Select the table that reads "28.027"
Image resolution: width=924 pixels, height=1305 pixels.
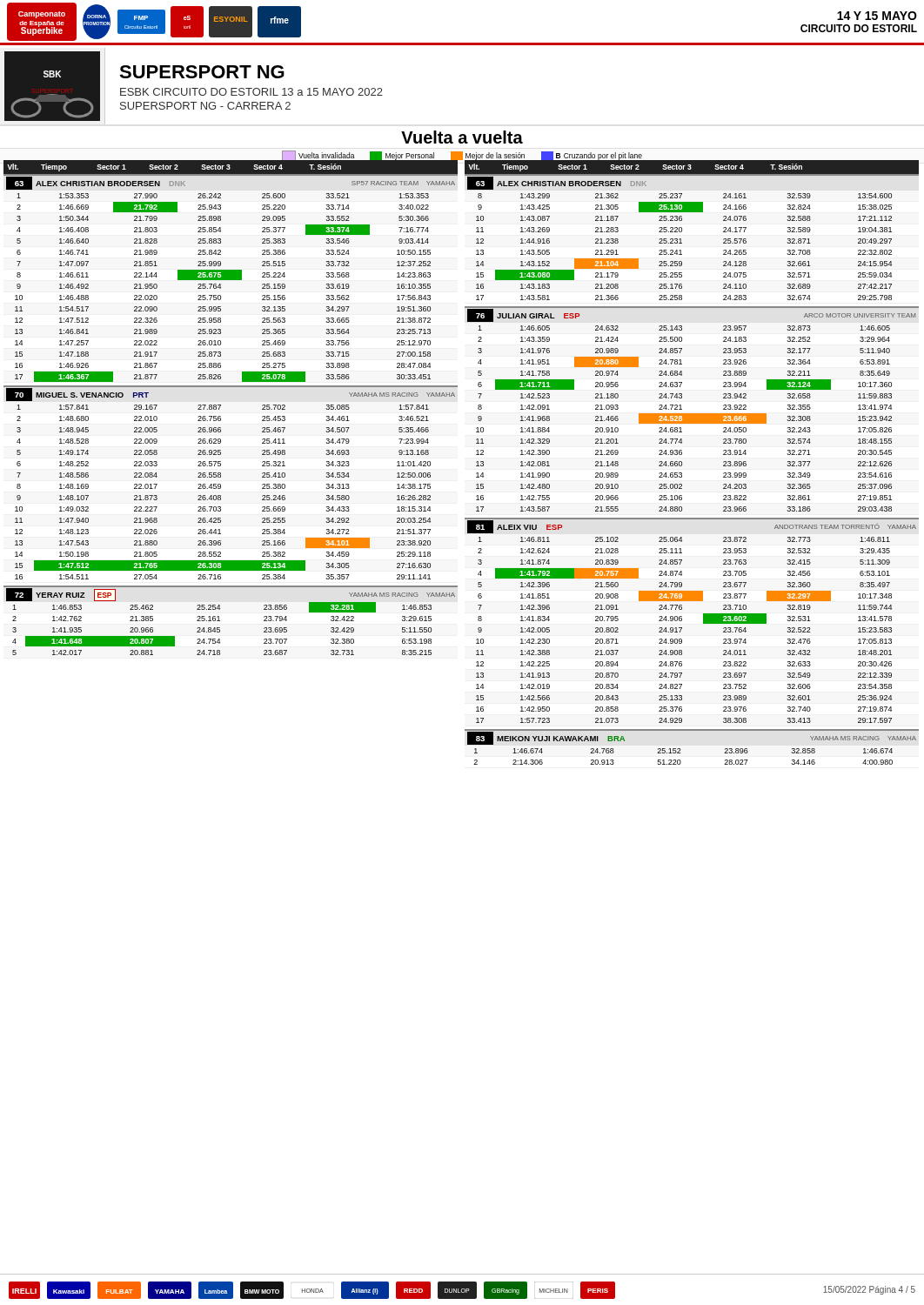pos(692,749)
